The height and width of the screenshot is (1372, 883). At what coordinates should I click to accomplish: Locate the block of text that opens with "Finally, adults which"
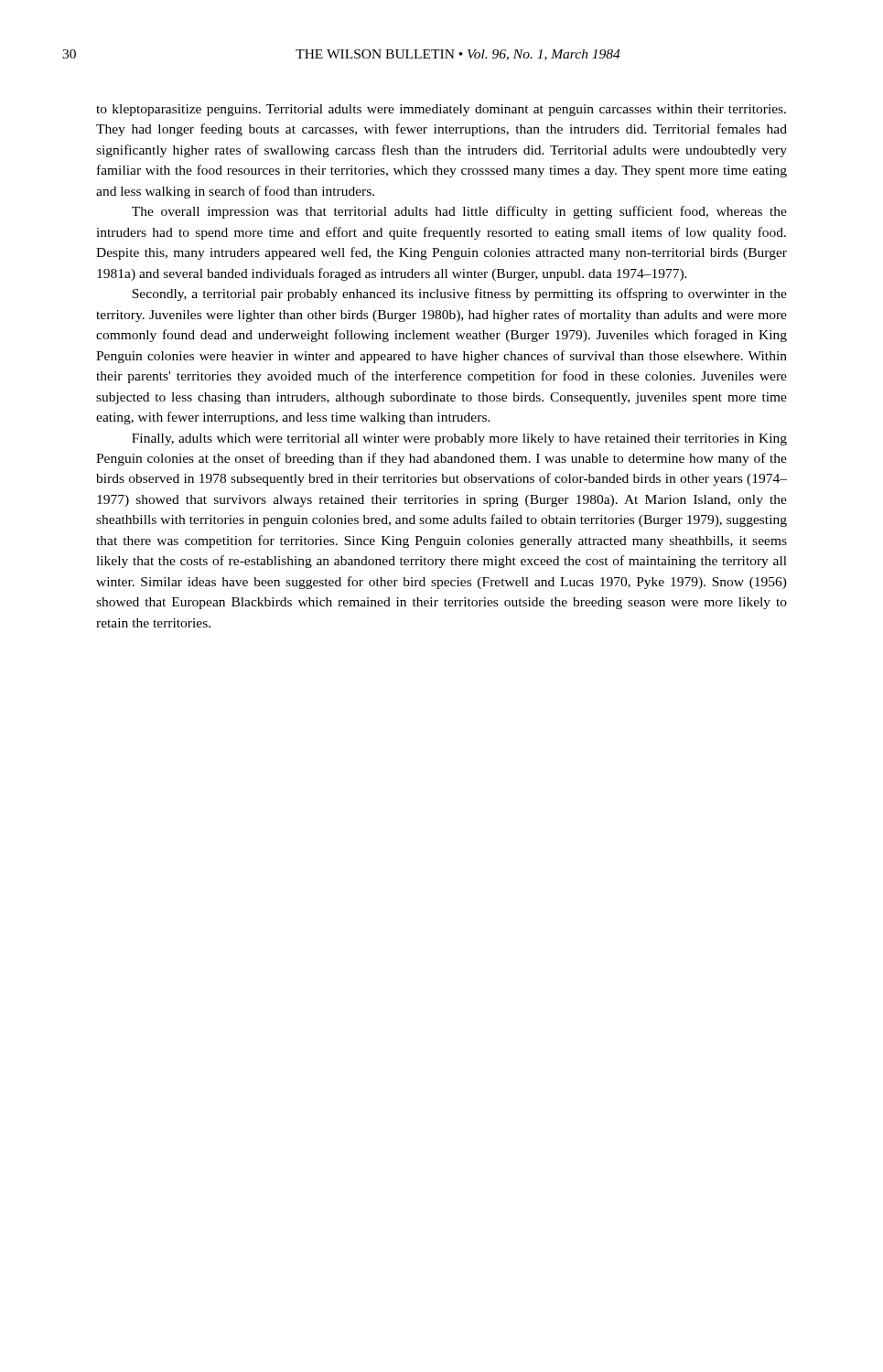442,530
